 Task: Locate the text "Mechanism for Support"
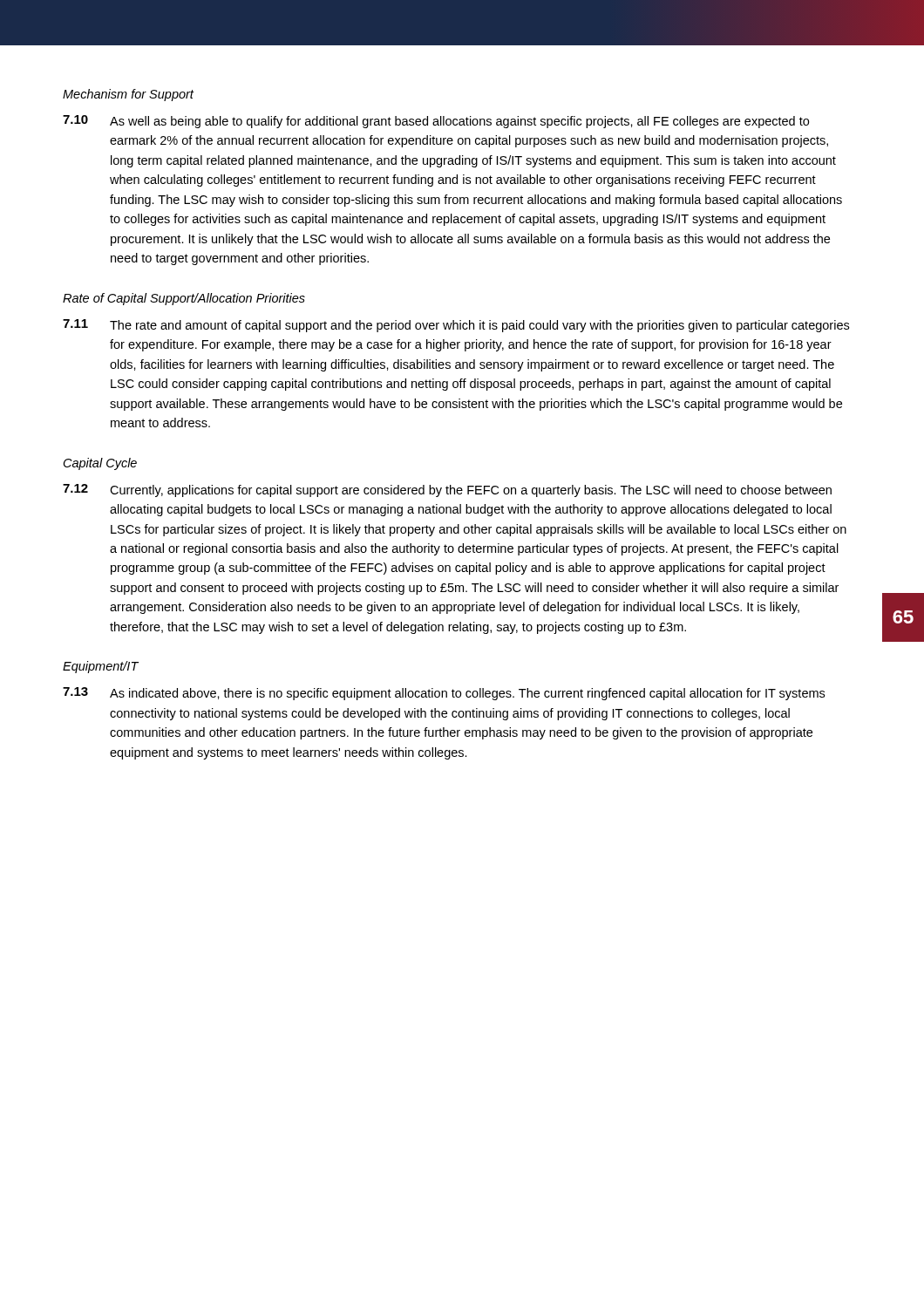(128, 94)
